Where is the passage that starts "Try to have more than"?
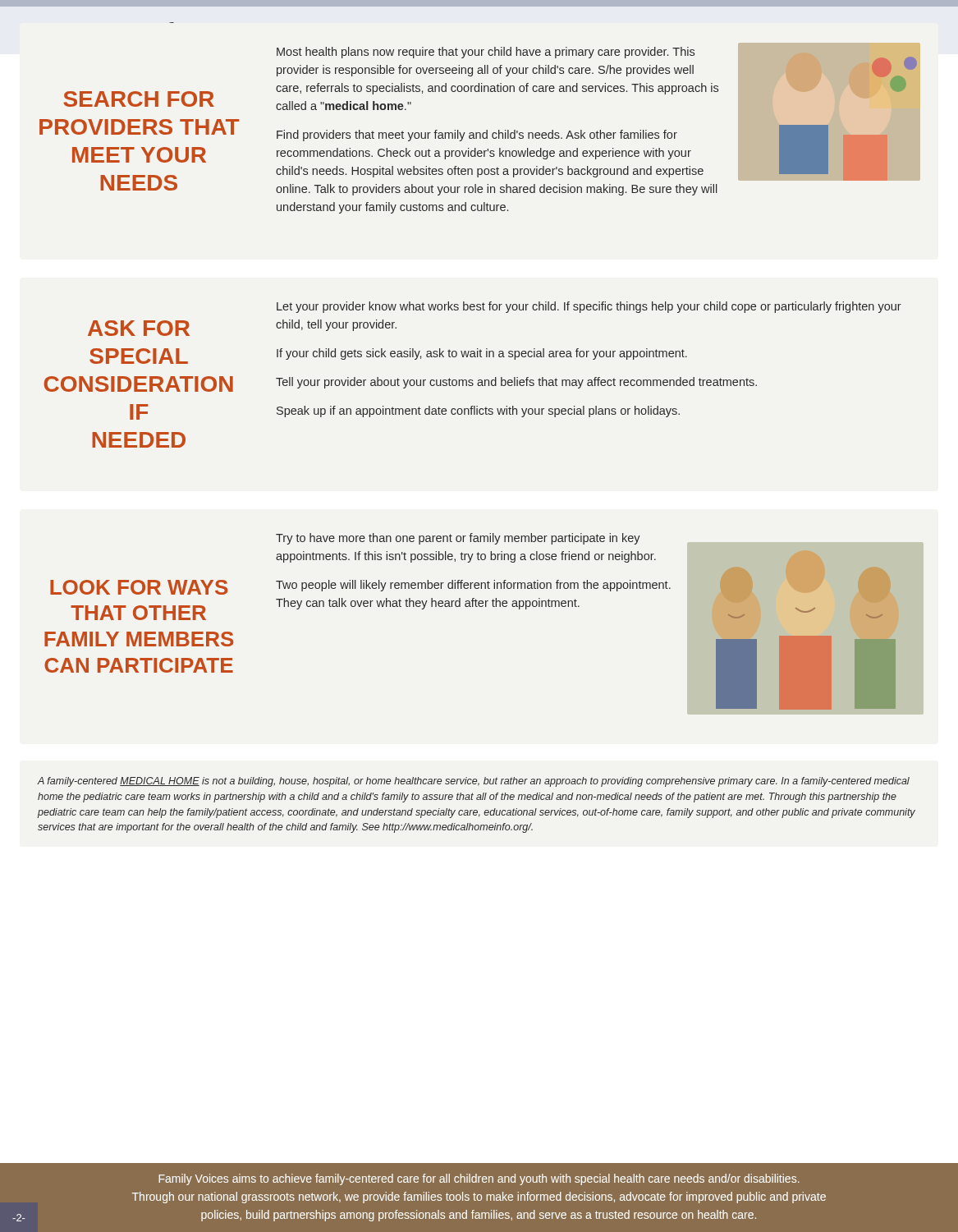 click(x=475, y=547)
